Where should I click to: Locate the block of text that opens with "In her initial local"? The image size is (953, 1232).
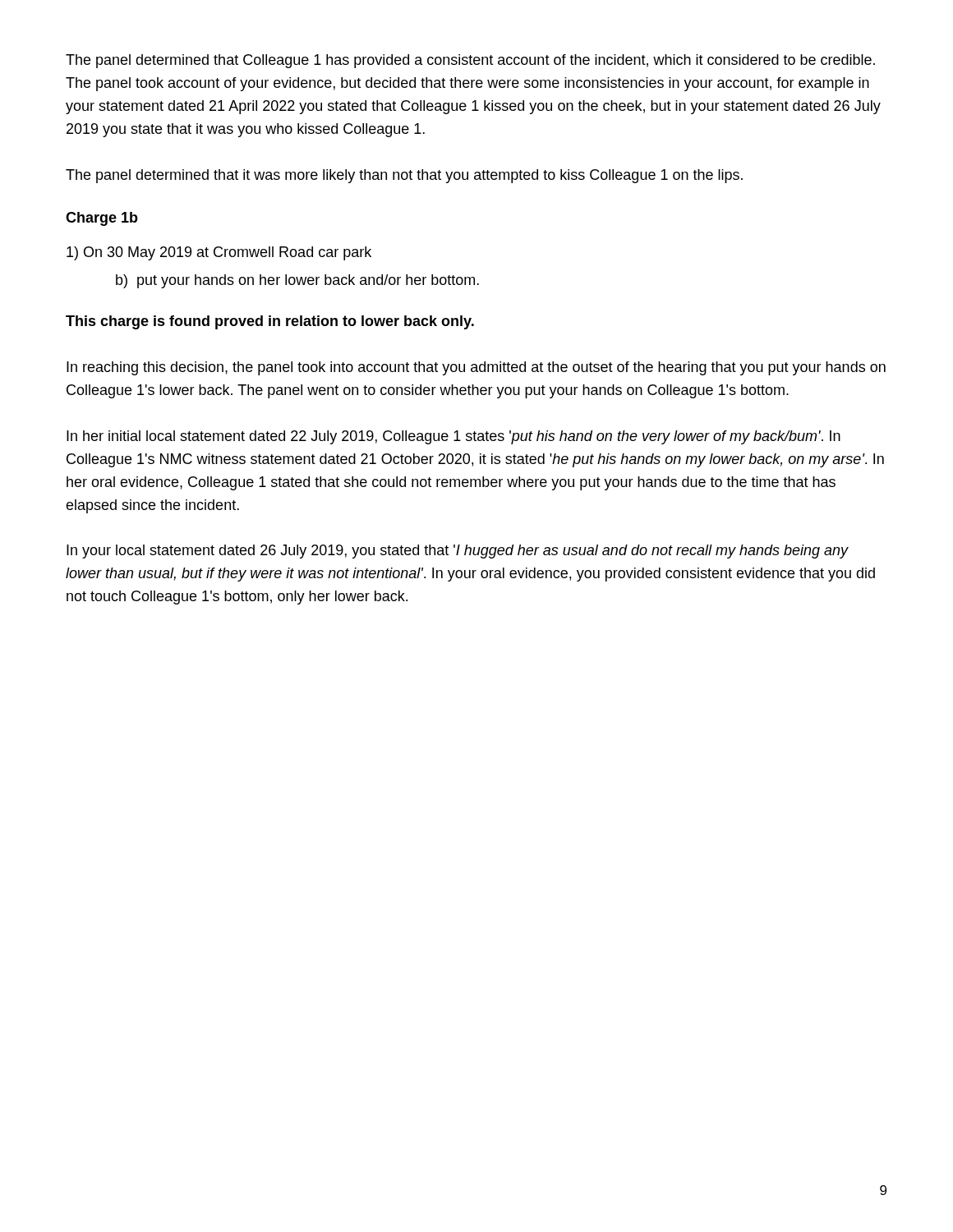tap(475, 470)
